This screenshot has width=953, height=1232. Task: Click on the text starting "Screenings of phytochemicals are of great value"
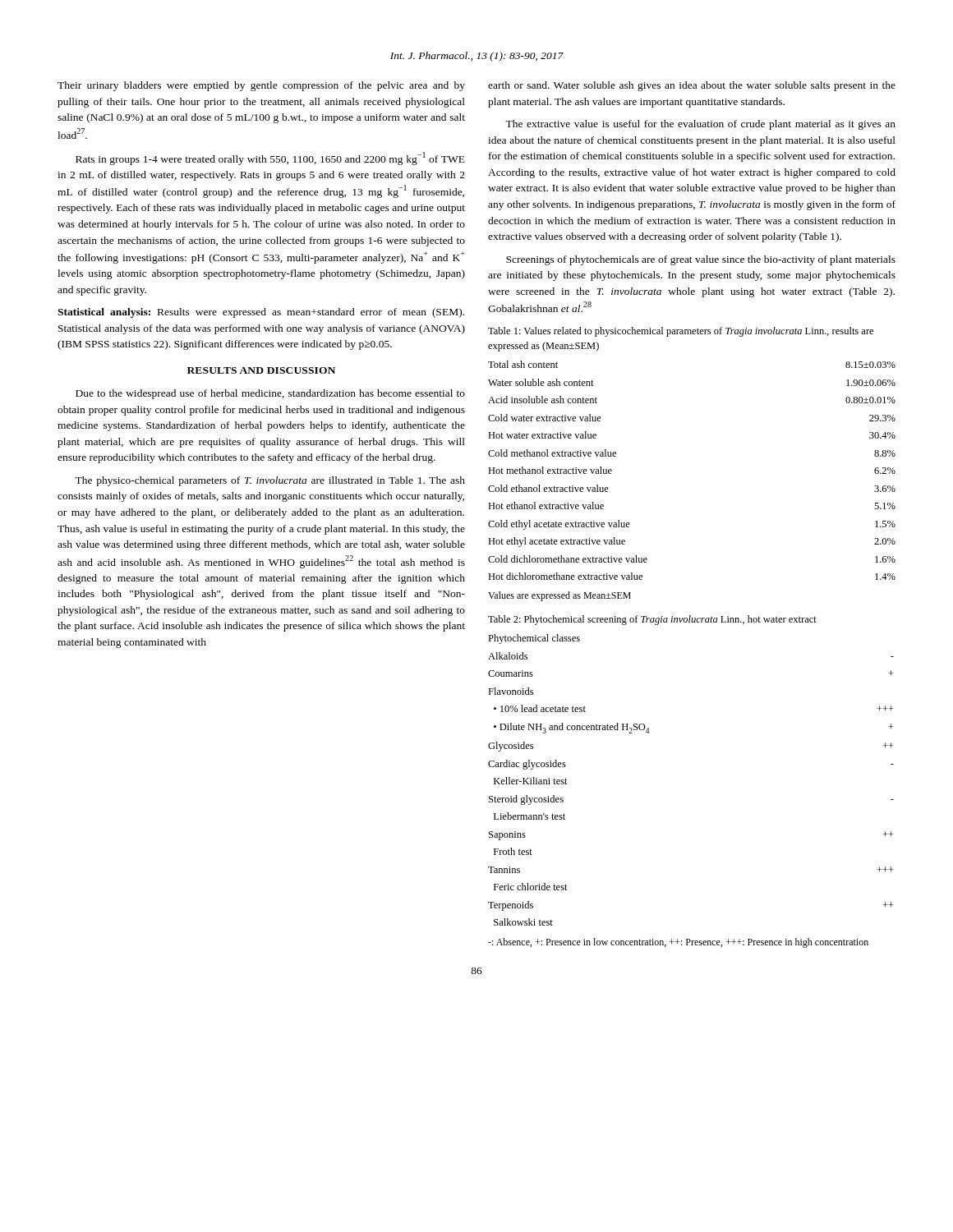(x=692, y=284)
